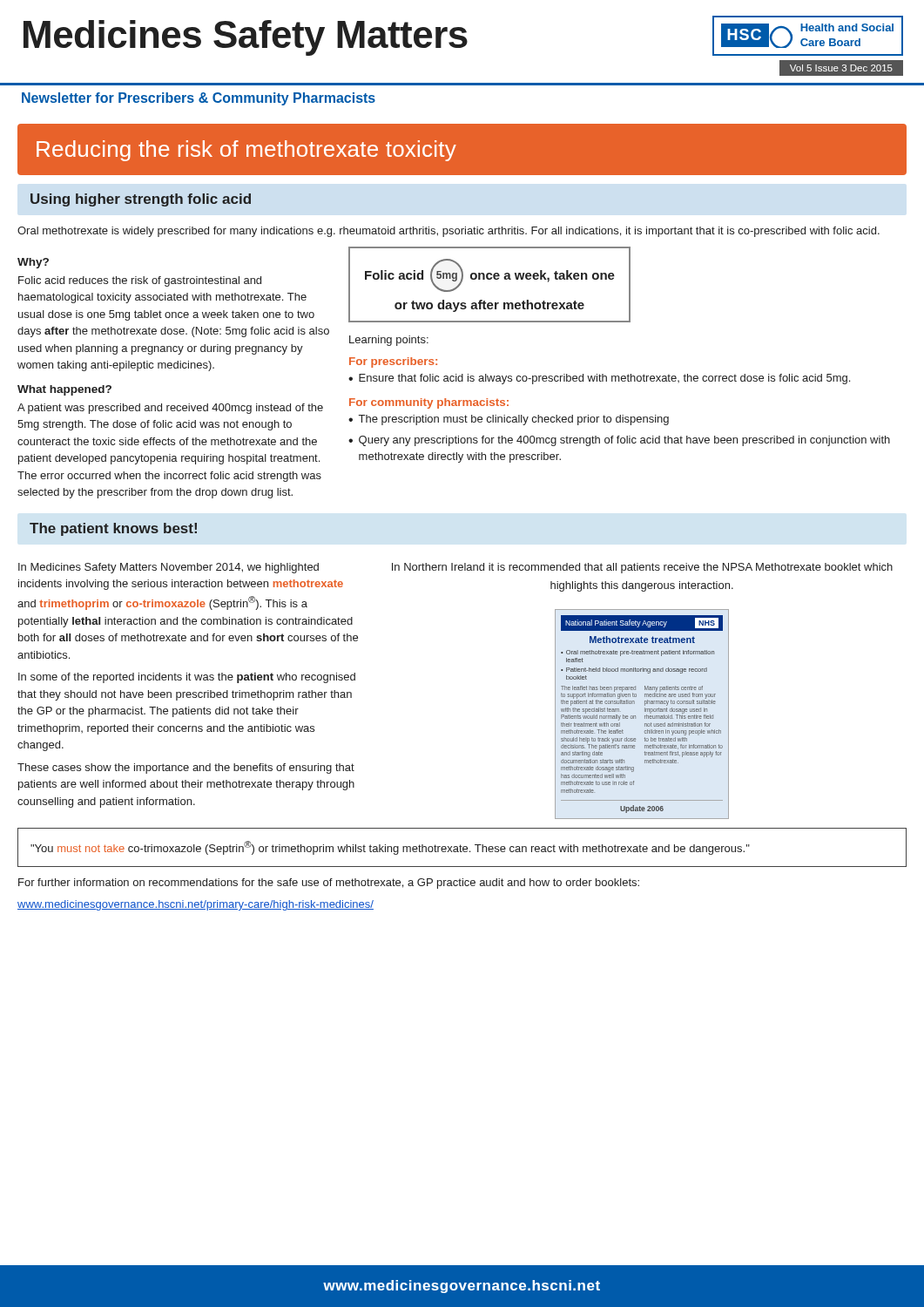Select the title that says "Reducing the risk of"
Image resolution: width=924 pixels, height=1307 pixels.
(x=462, y=149)
